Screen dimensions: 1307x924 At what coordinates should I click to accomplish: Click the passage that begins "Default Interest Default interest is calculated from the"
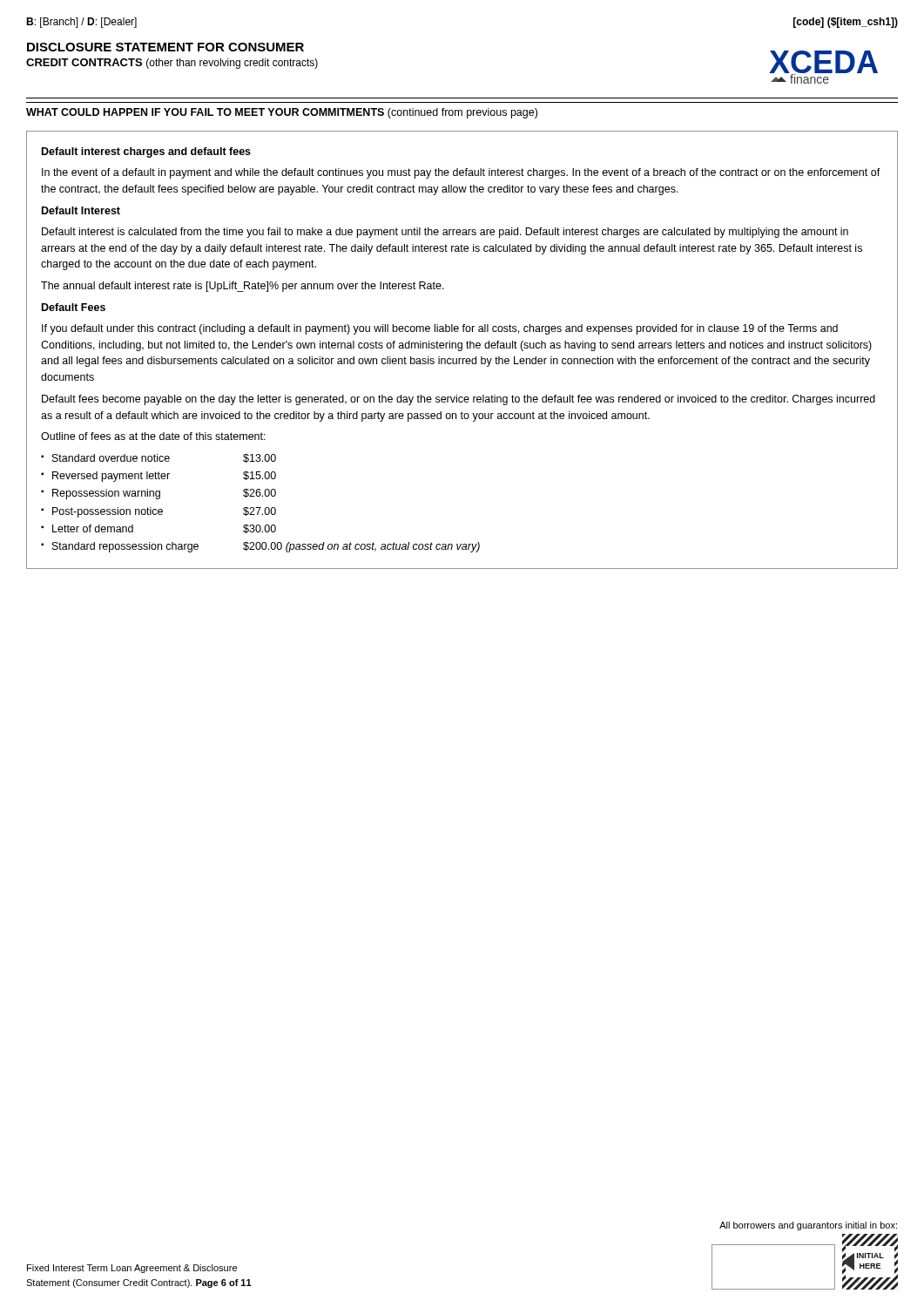pyautogui.click(x=462, y=249)
